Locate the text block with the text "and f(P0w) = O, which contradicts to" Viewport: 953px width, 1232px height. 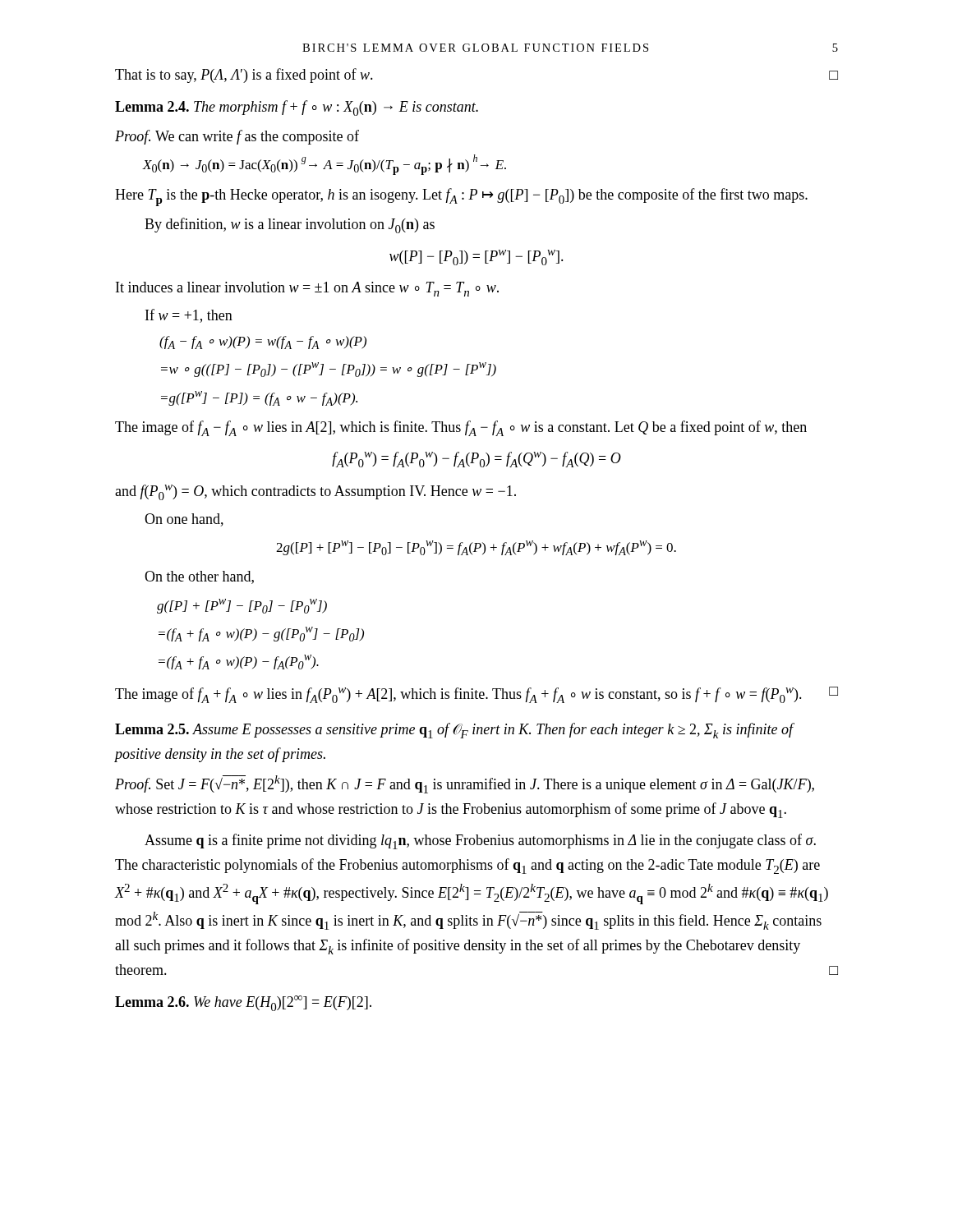(316, 491)
